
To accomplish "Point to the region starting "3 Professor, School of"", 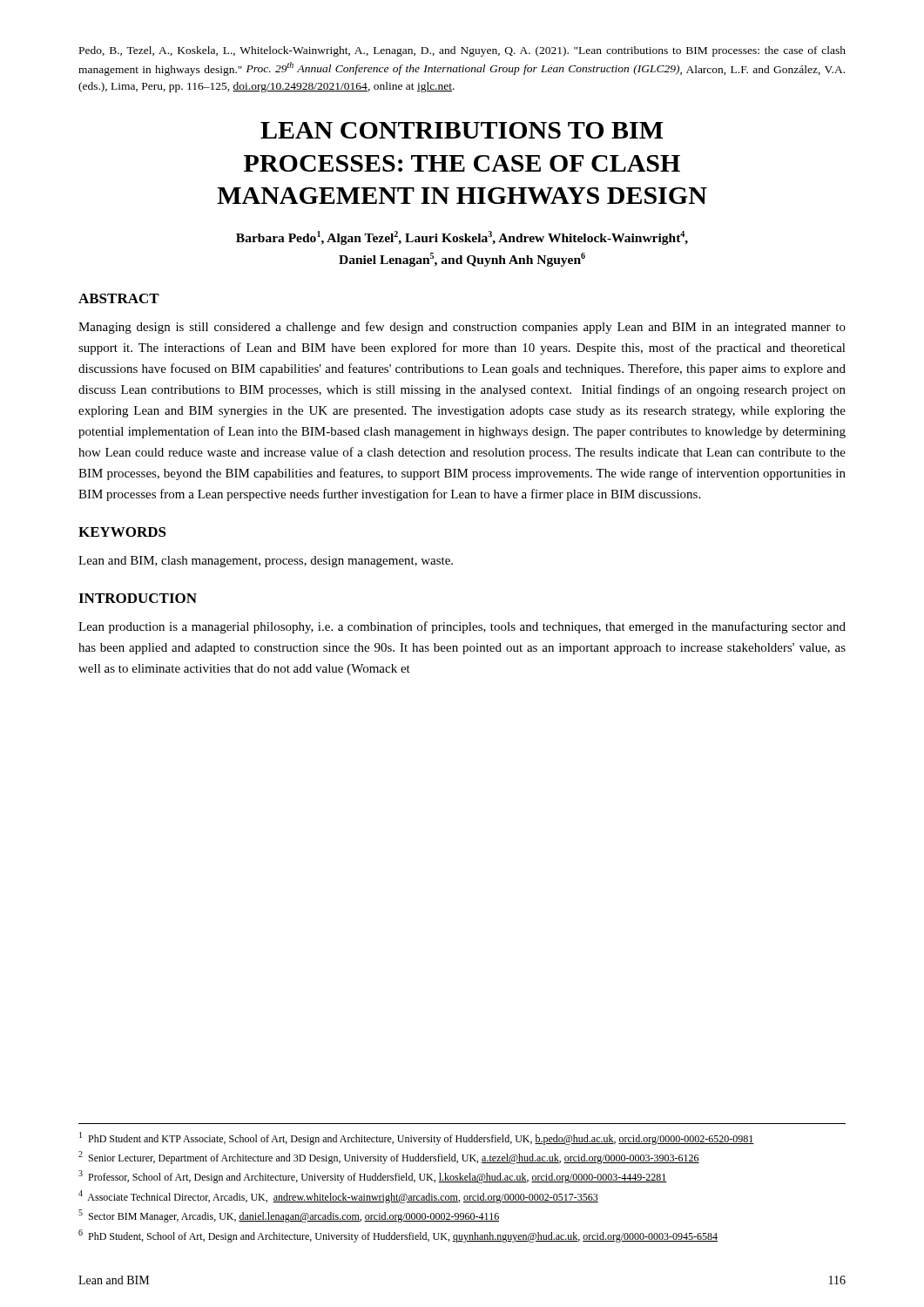I will (x=372, y=1176).
